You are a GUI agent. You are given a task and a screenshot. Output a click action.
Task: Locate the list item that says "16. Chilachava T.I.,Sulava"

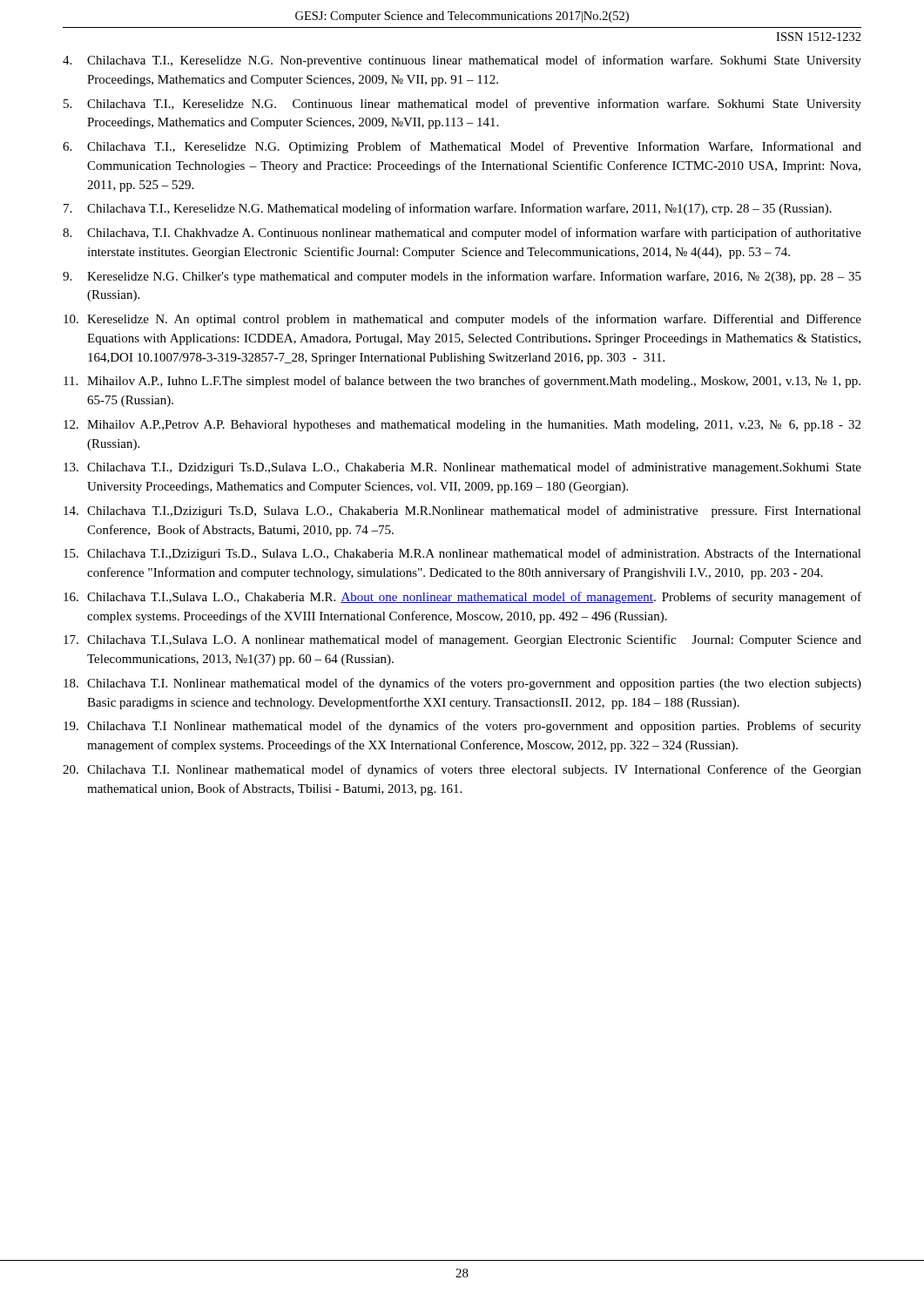(x=462, y=607)
